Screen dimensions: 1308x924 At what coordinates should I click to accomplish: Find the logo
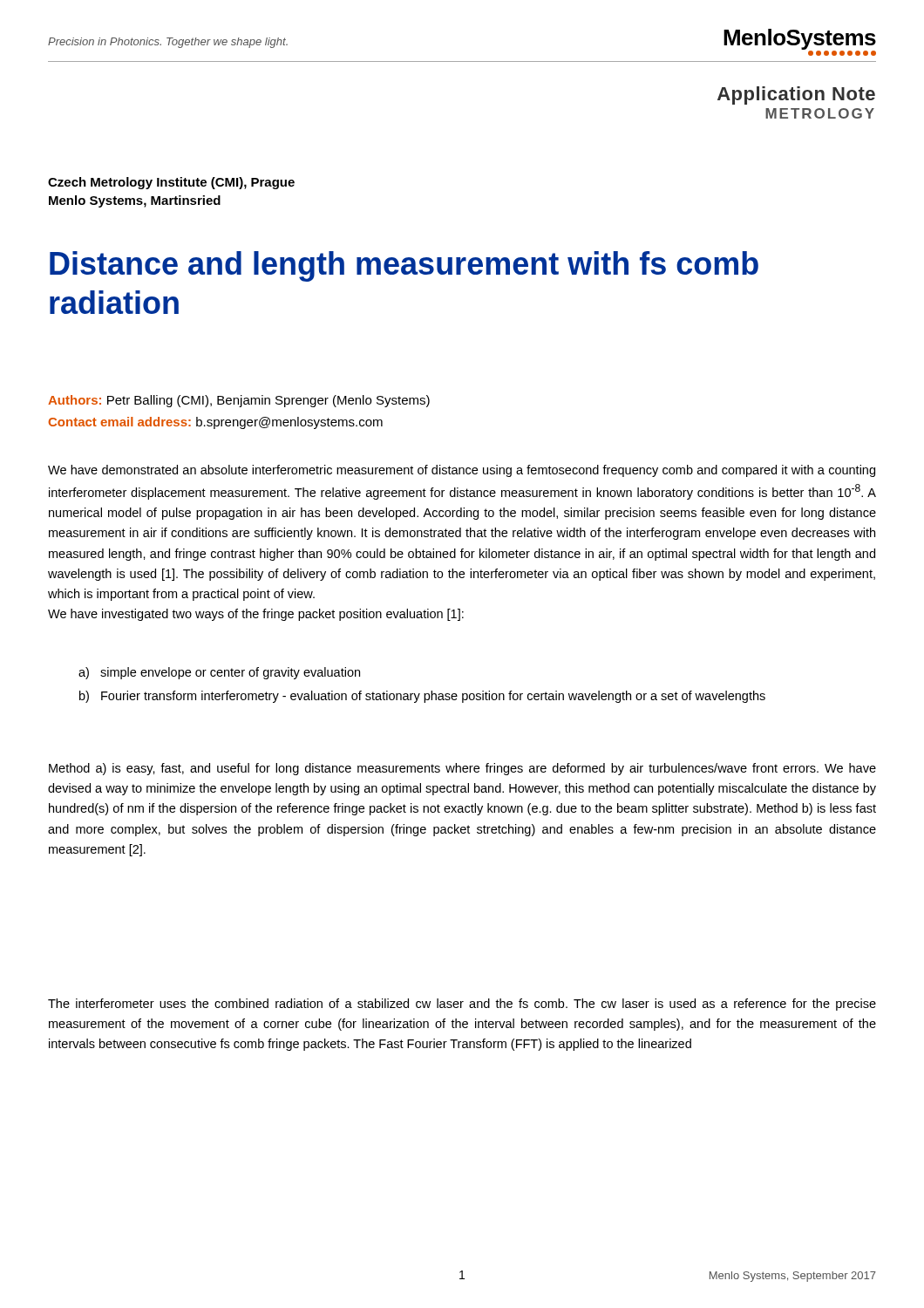tap(799, 41)
